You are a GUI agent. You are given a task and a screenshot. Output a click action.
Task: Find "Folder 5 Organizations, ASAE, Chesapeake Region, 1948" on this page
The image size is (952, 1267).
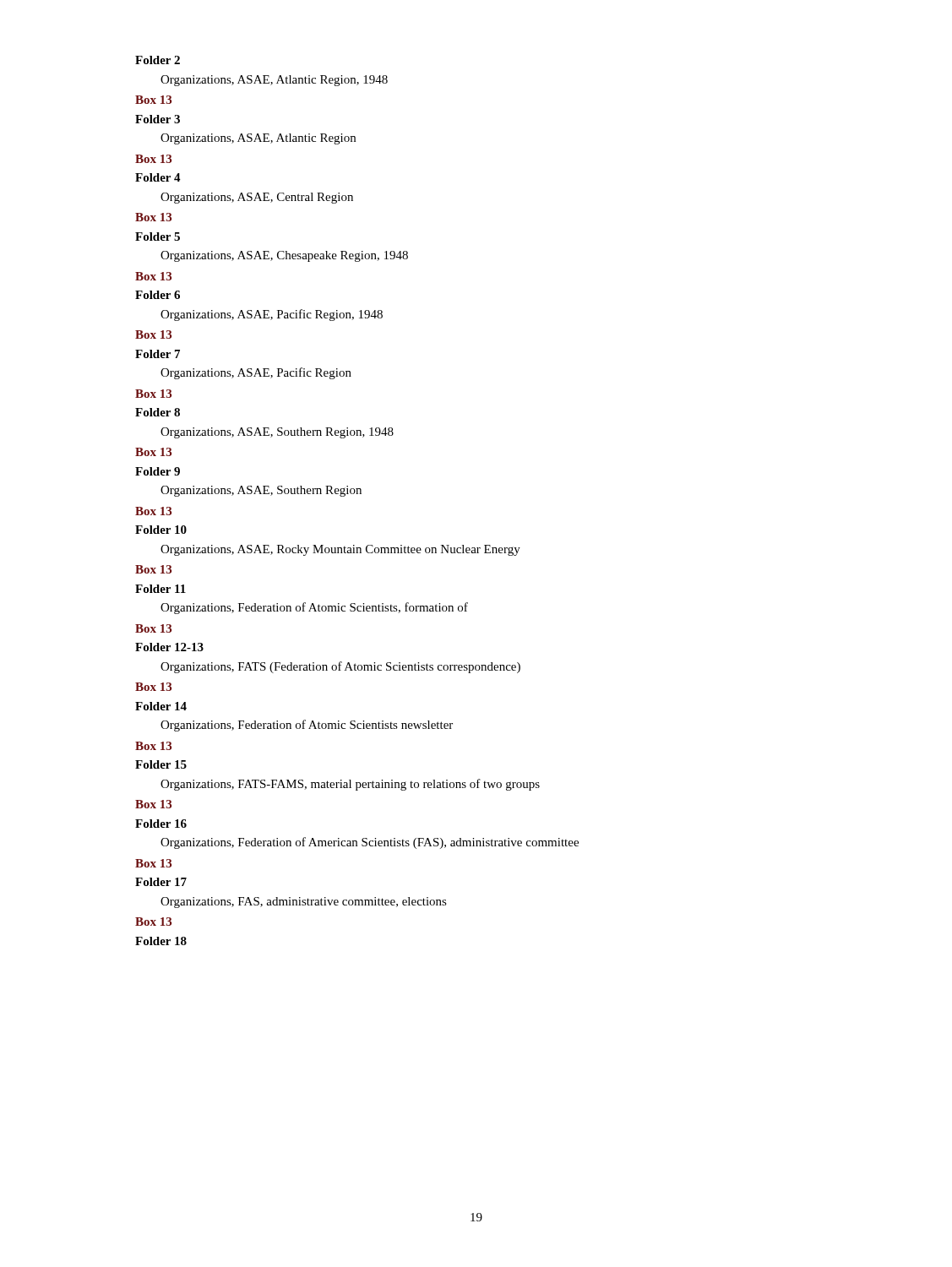(x=158, y=237)
